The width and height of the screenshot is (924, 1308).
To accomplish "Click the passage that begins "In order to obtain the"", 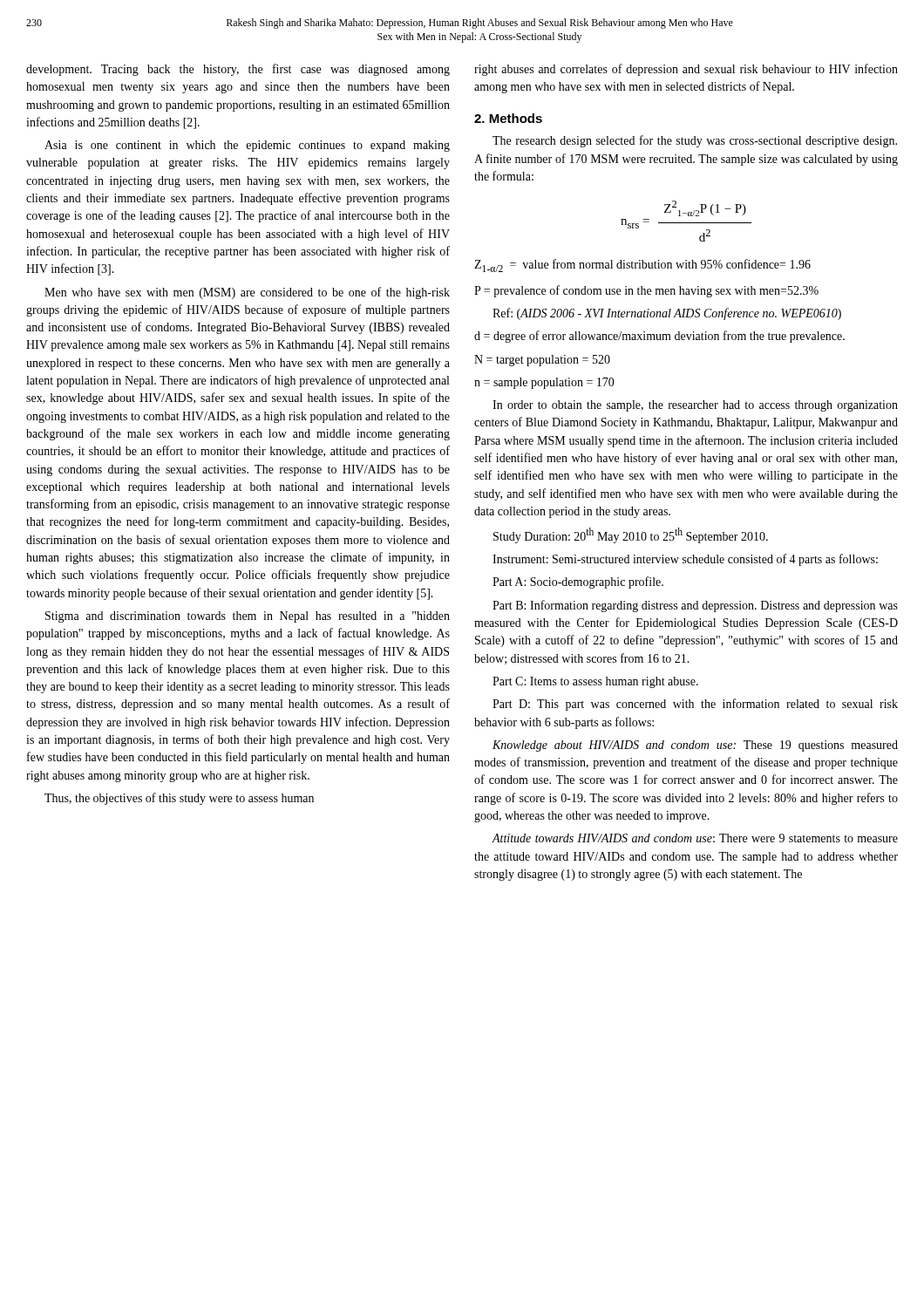I will click(x=686, y=459).
